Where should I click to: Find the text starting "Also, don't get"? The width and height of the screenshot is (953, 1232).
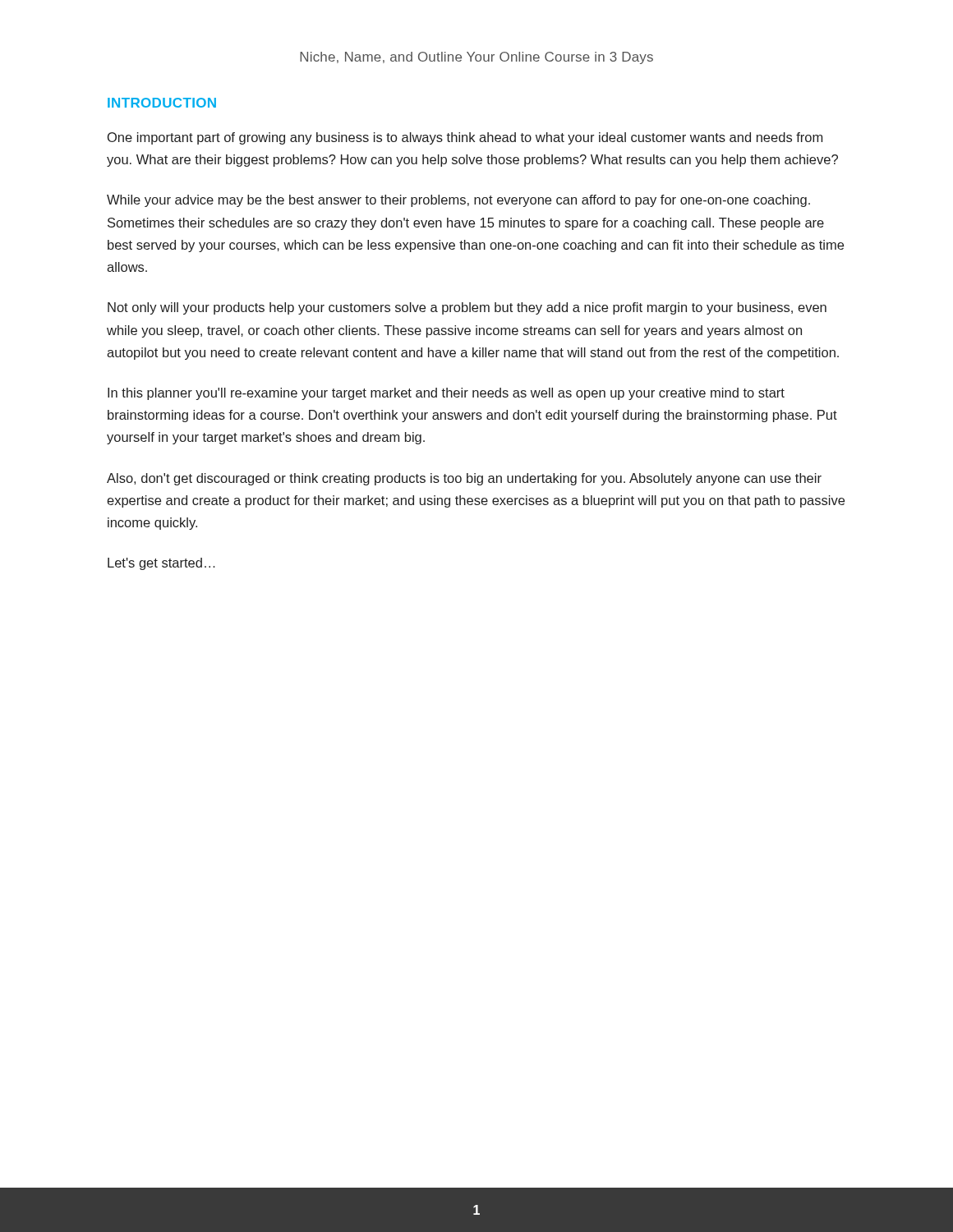tap(476, 500)
